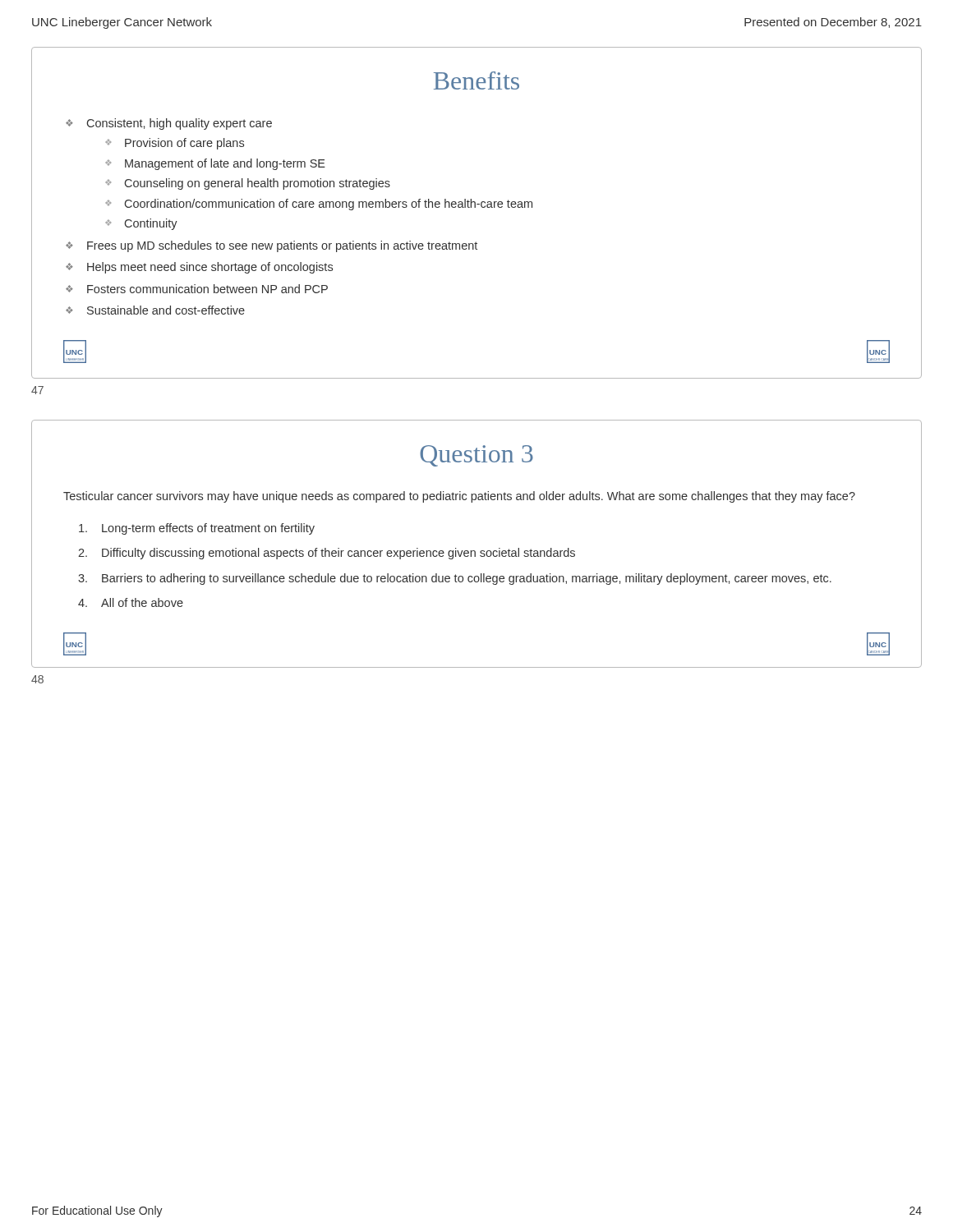Viewport: 953px width, 1232px height.
Task: Where is the passage that starts "Frees up MD schedules to see new"?
Action: click(282, 245)
